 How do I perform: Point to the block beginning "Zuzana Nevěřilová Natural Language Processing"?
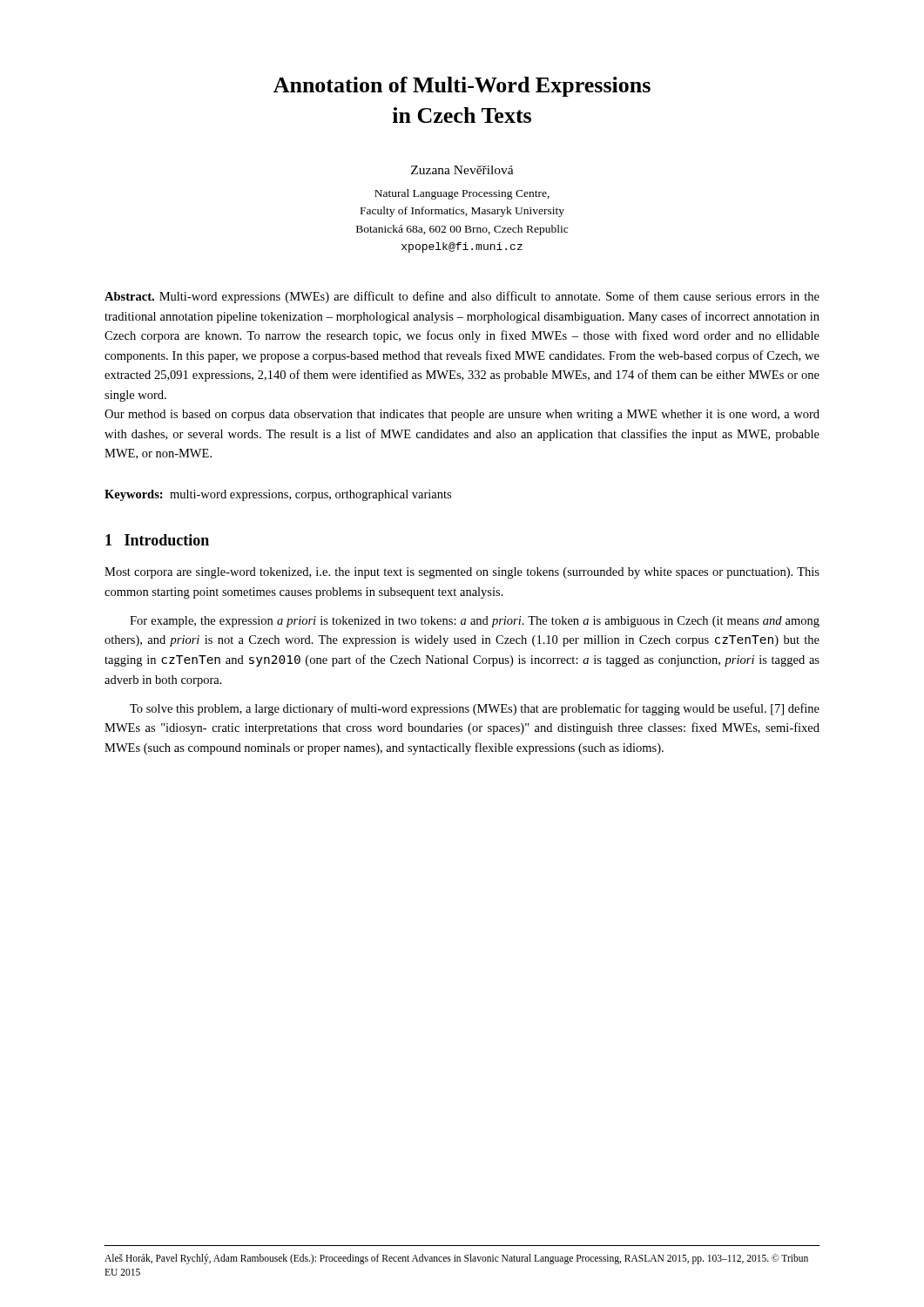(462, 209)
